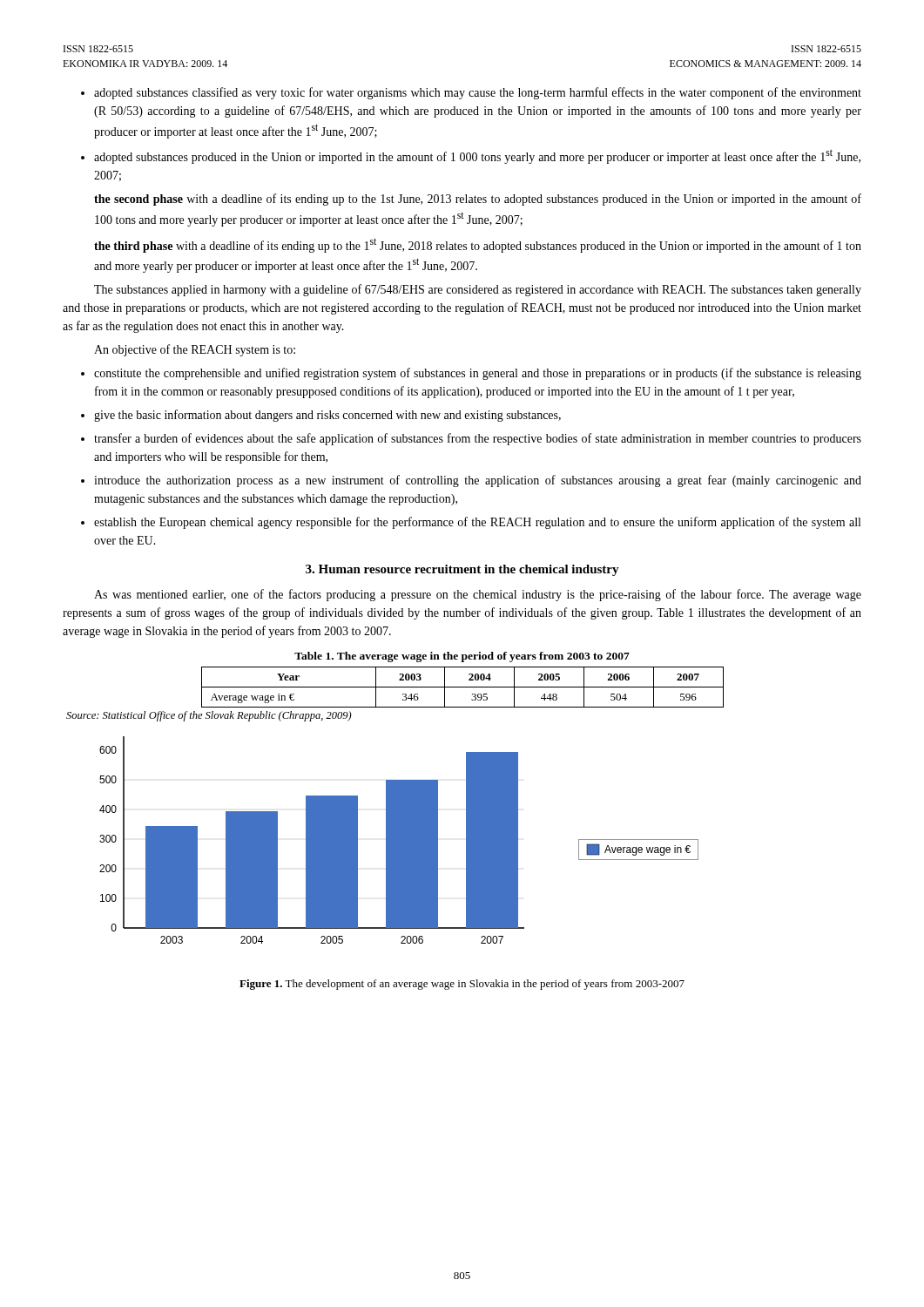Locate the block of text that opens with "adopted substances produced"

(x=478, y=165)
